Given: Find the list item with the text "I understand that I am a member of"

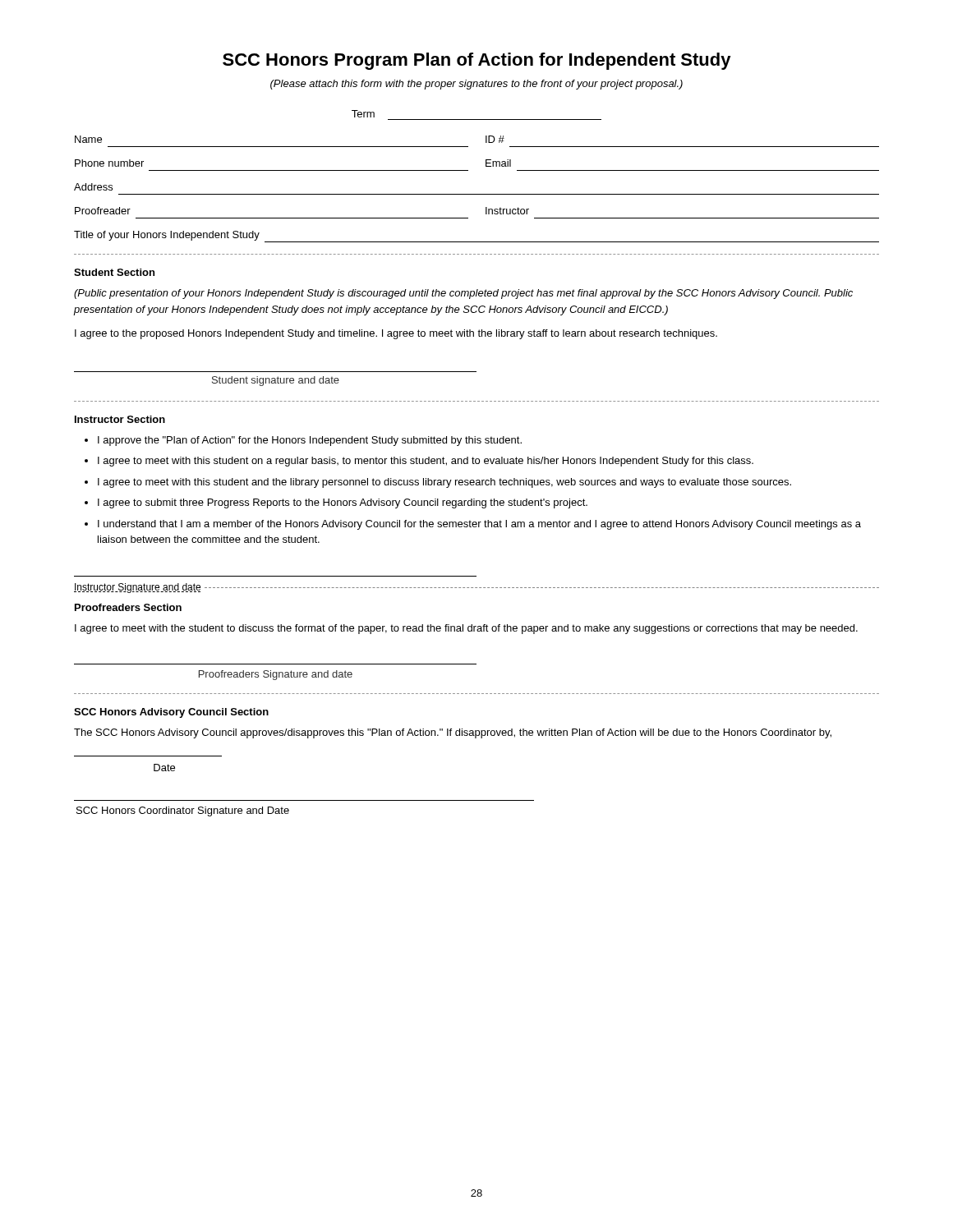Looking at the screenshot, I should pyautogui.click(x=479, y=531).
